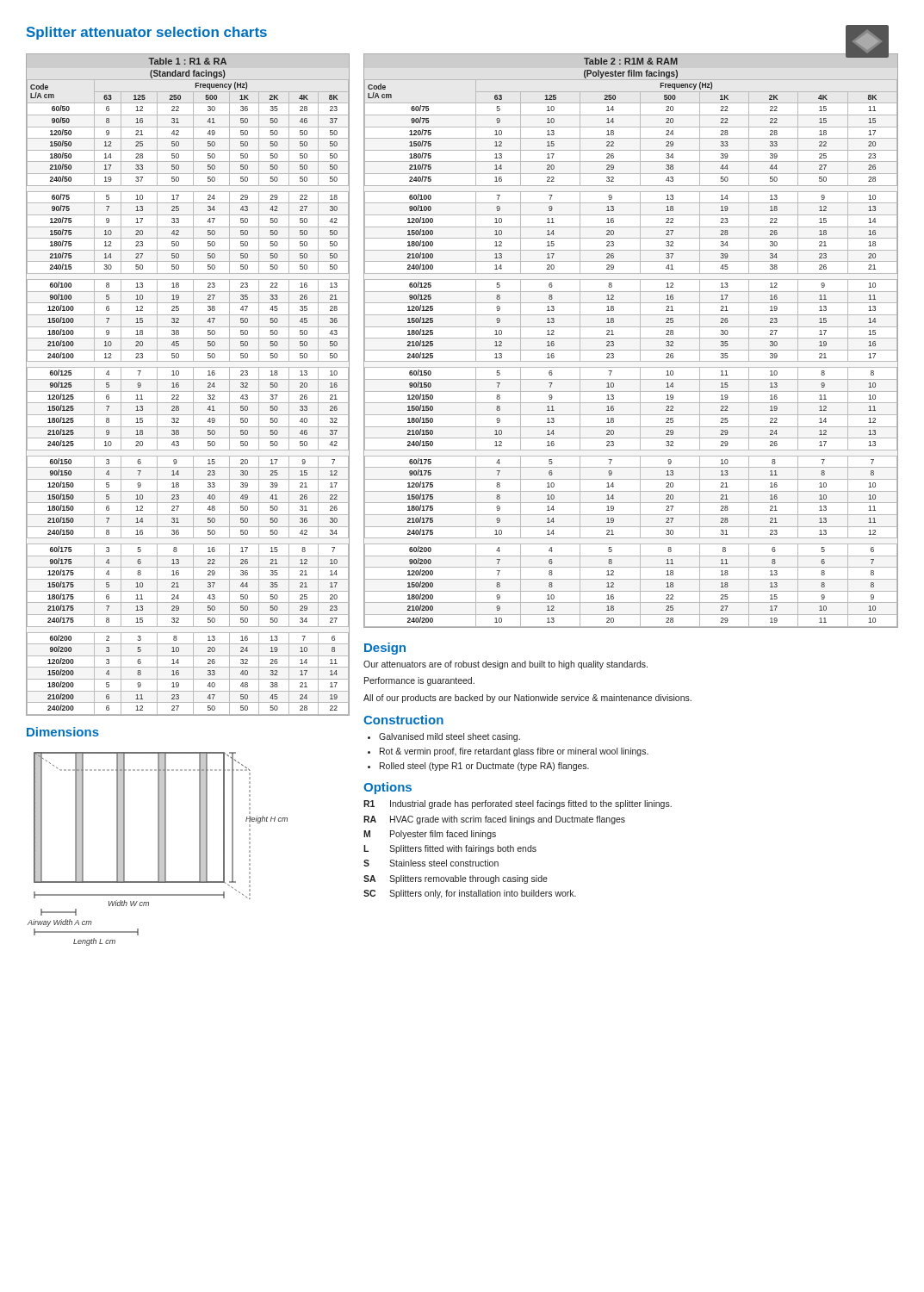The image size is (924, 1292).
Task: Find the block on this page that starts "Galvanised mild steel sheet"
Action: (x=450, y=736)
